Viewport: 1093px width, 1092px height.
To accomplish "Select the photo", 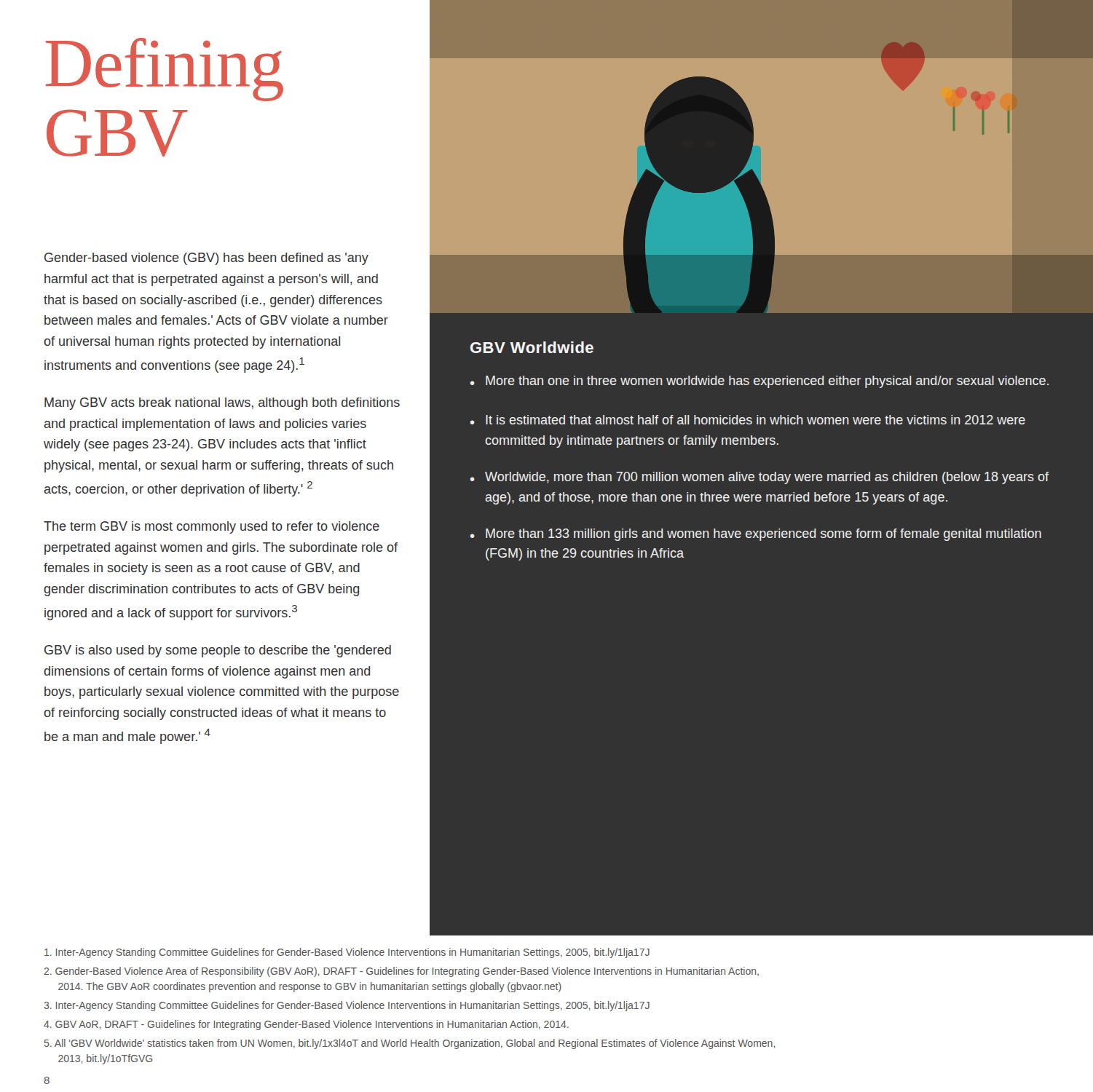I will coord(761,157).
